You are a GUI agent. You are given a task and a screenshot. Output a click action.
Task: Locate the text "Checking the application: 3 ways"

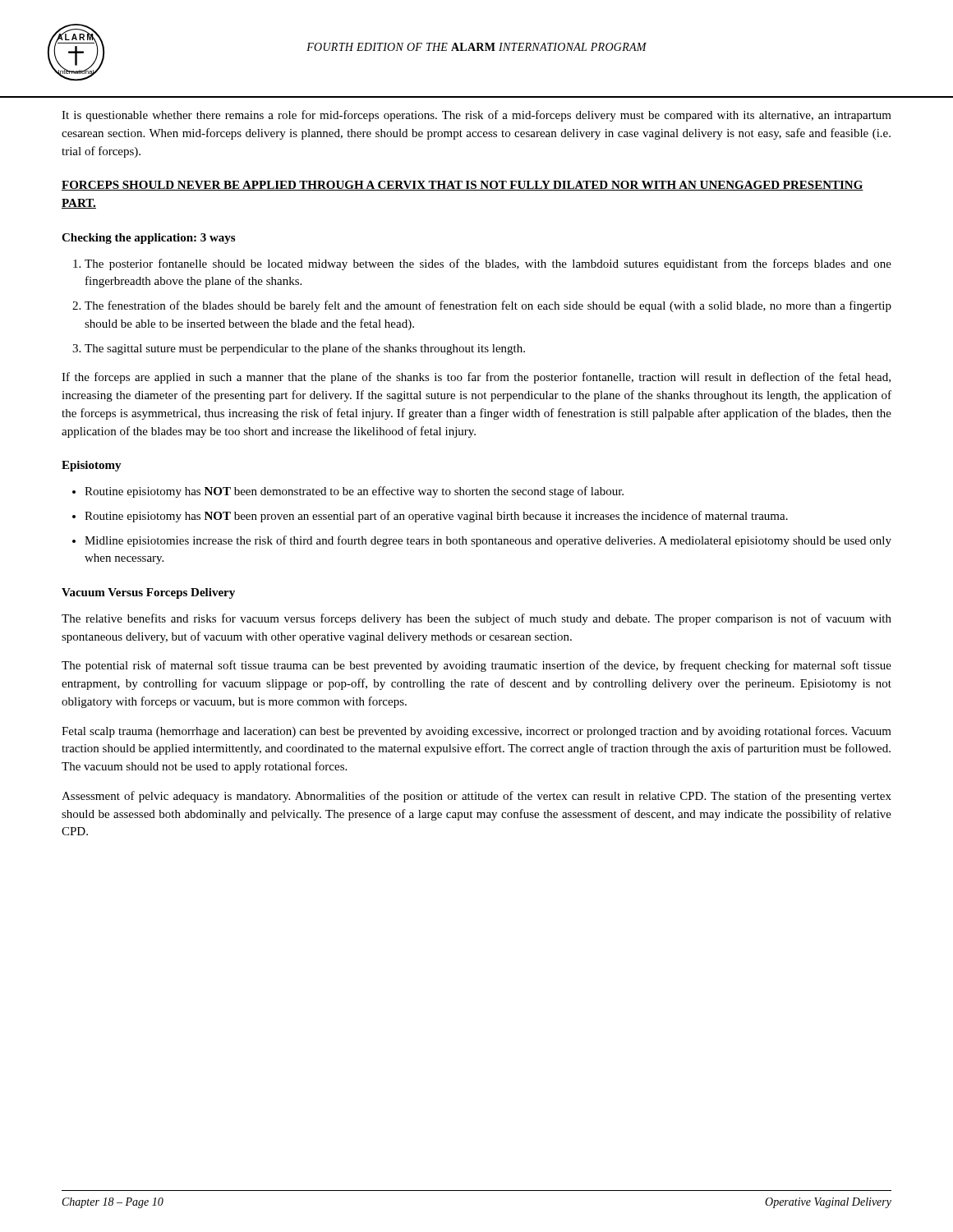149,237
